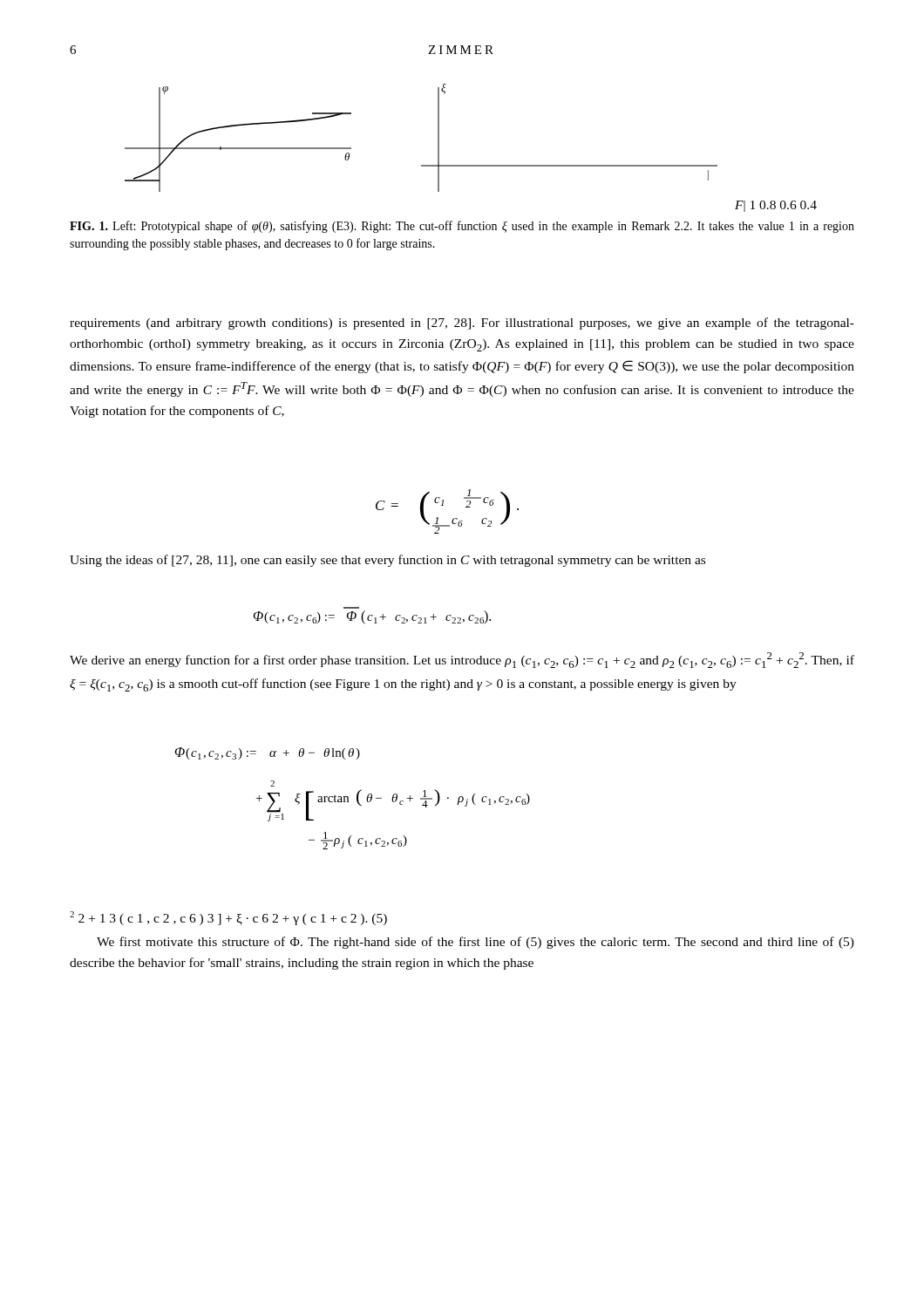
Task: Locate the continuous plot
Action: tap(462, 142)
